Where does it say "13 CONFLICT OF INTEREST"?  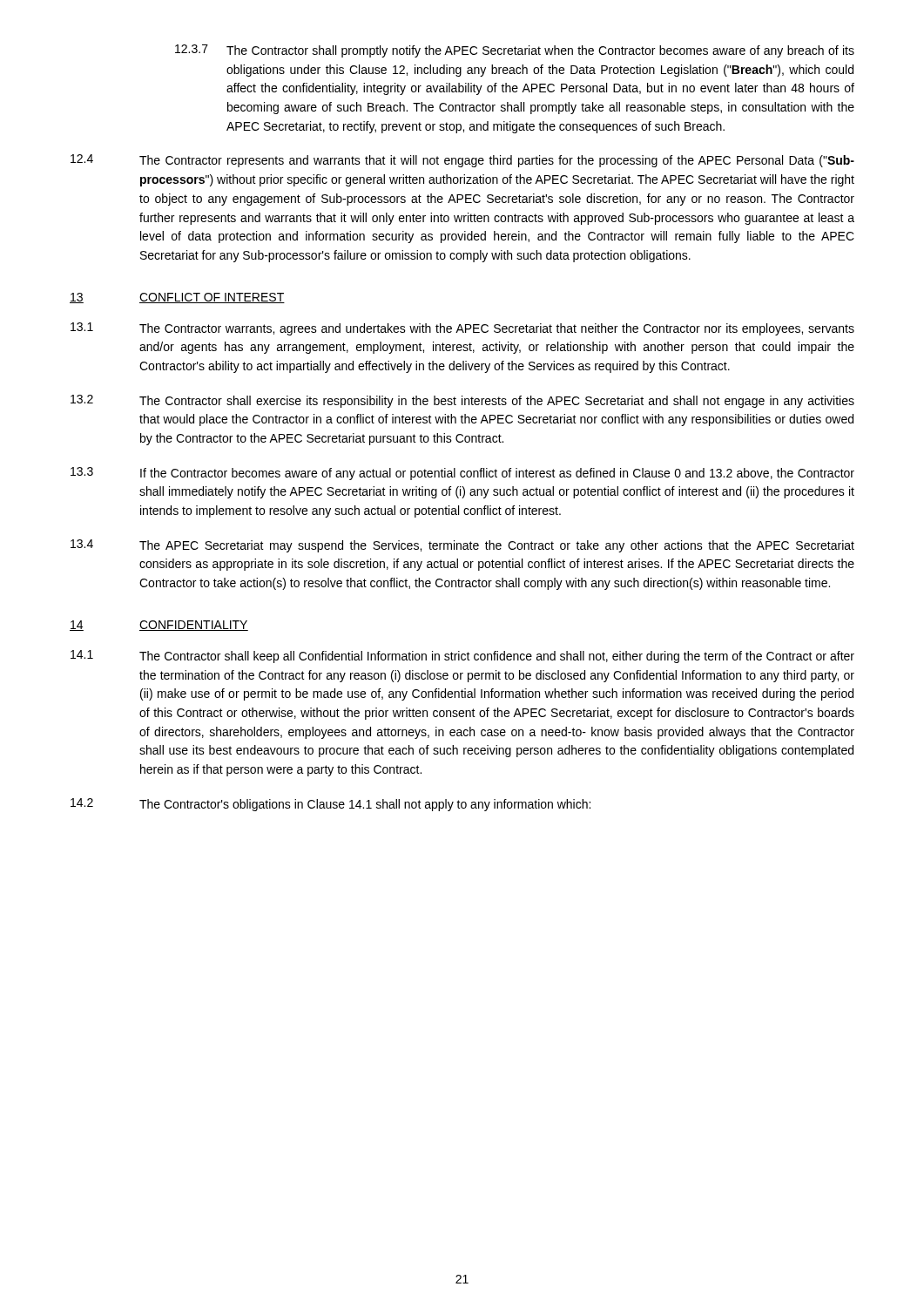coord(177,297)
